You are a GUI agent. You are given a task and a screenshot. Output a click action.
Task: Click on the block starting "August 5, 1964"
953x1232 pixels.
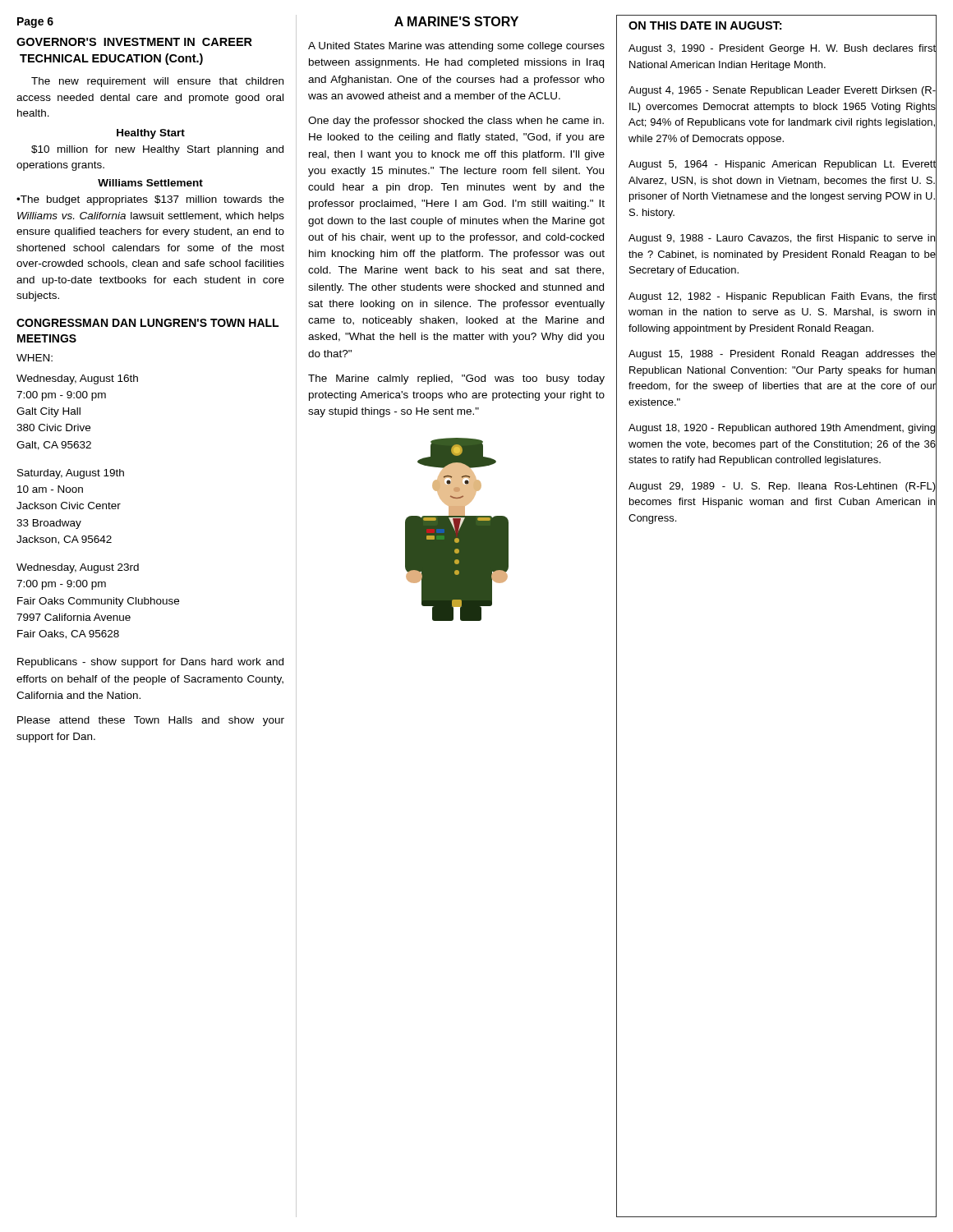coord(782,188)
